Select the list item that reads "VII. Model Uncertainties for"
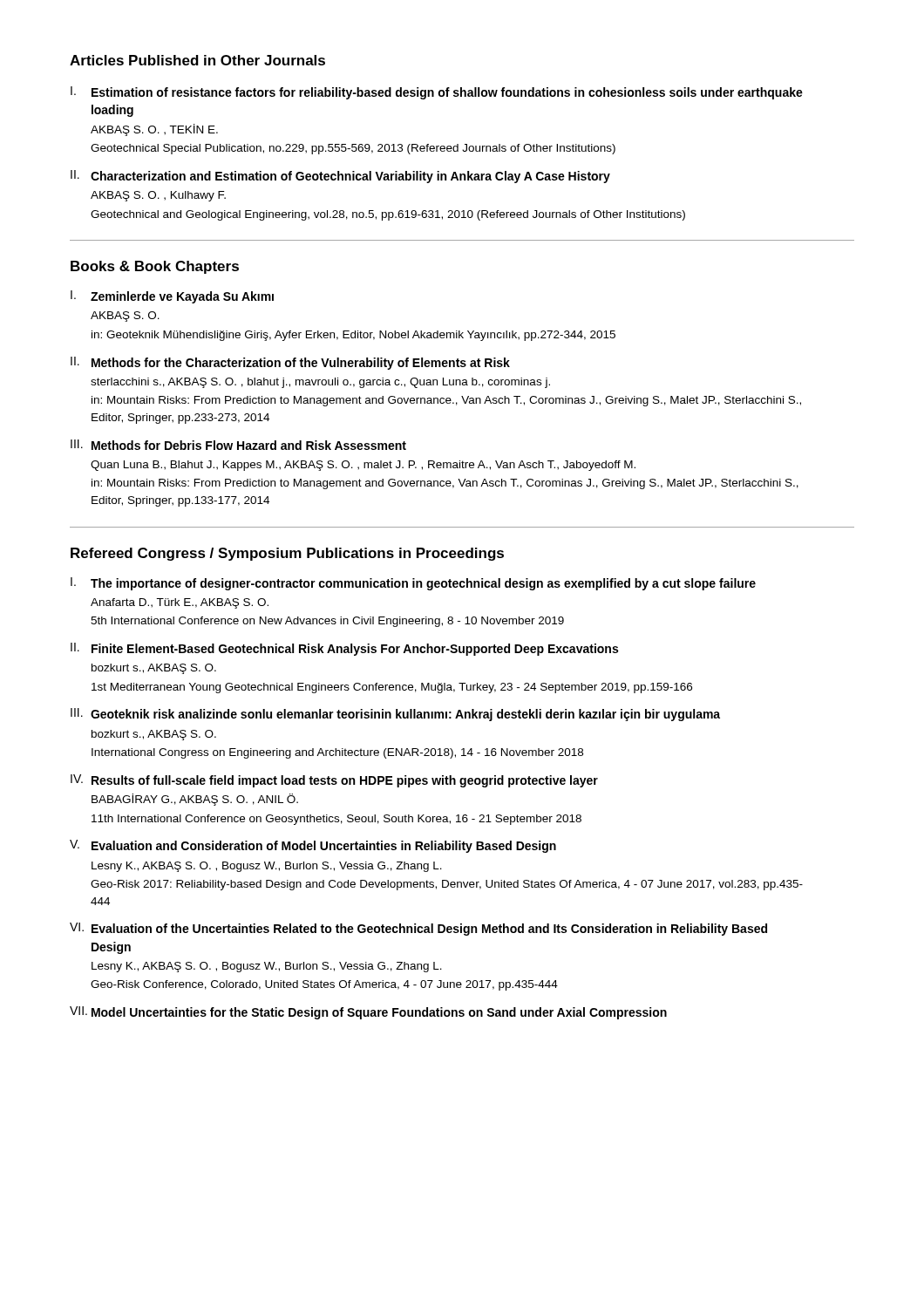This screenshot has height=1308, width=924. pyautogui.click(x=462, y=1012)
